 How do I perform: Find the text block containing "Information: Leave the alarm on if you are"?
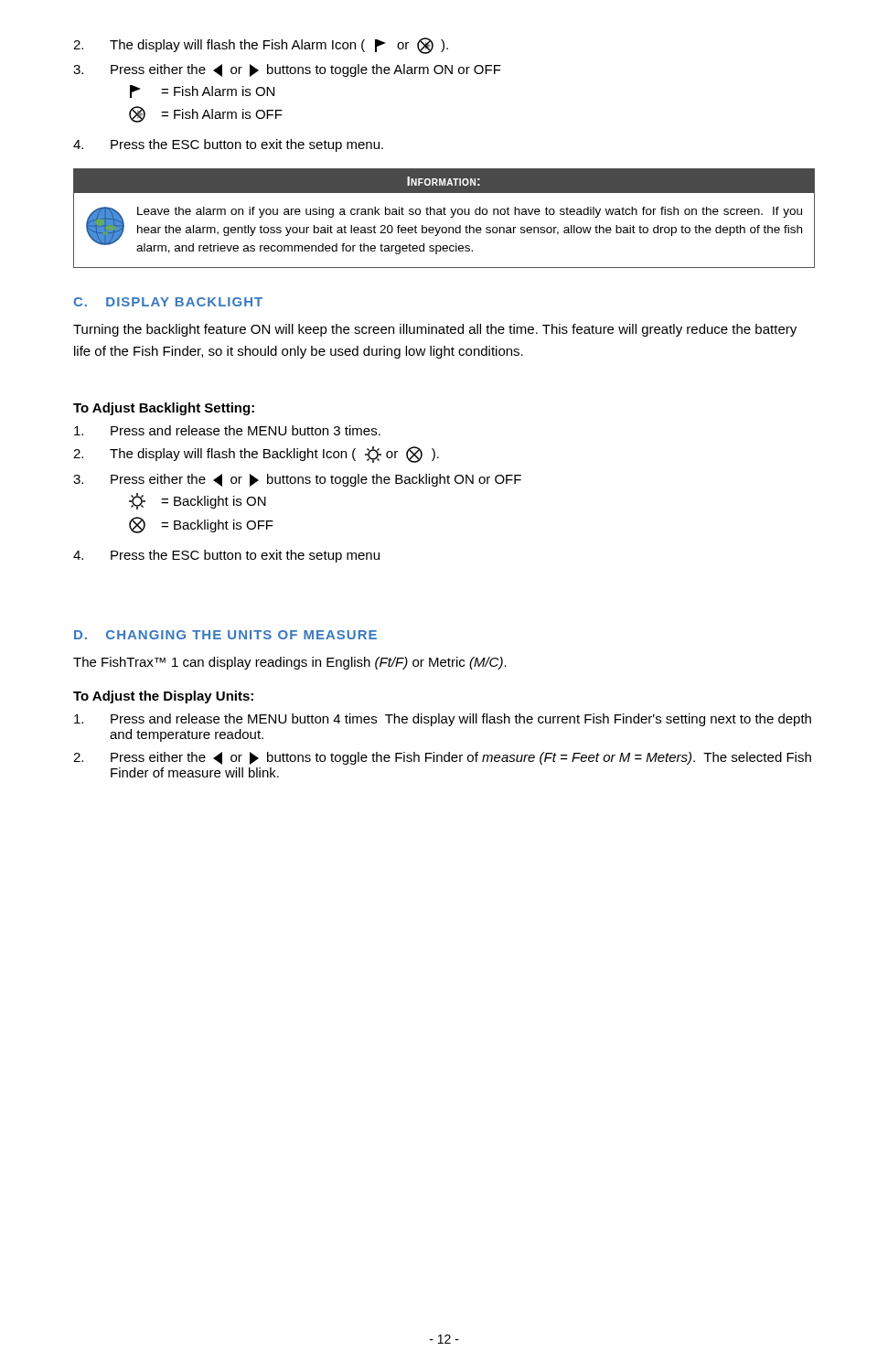[x=444, y=218]
